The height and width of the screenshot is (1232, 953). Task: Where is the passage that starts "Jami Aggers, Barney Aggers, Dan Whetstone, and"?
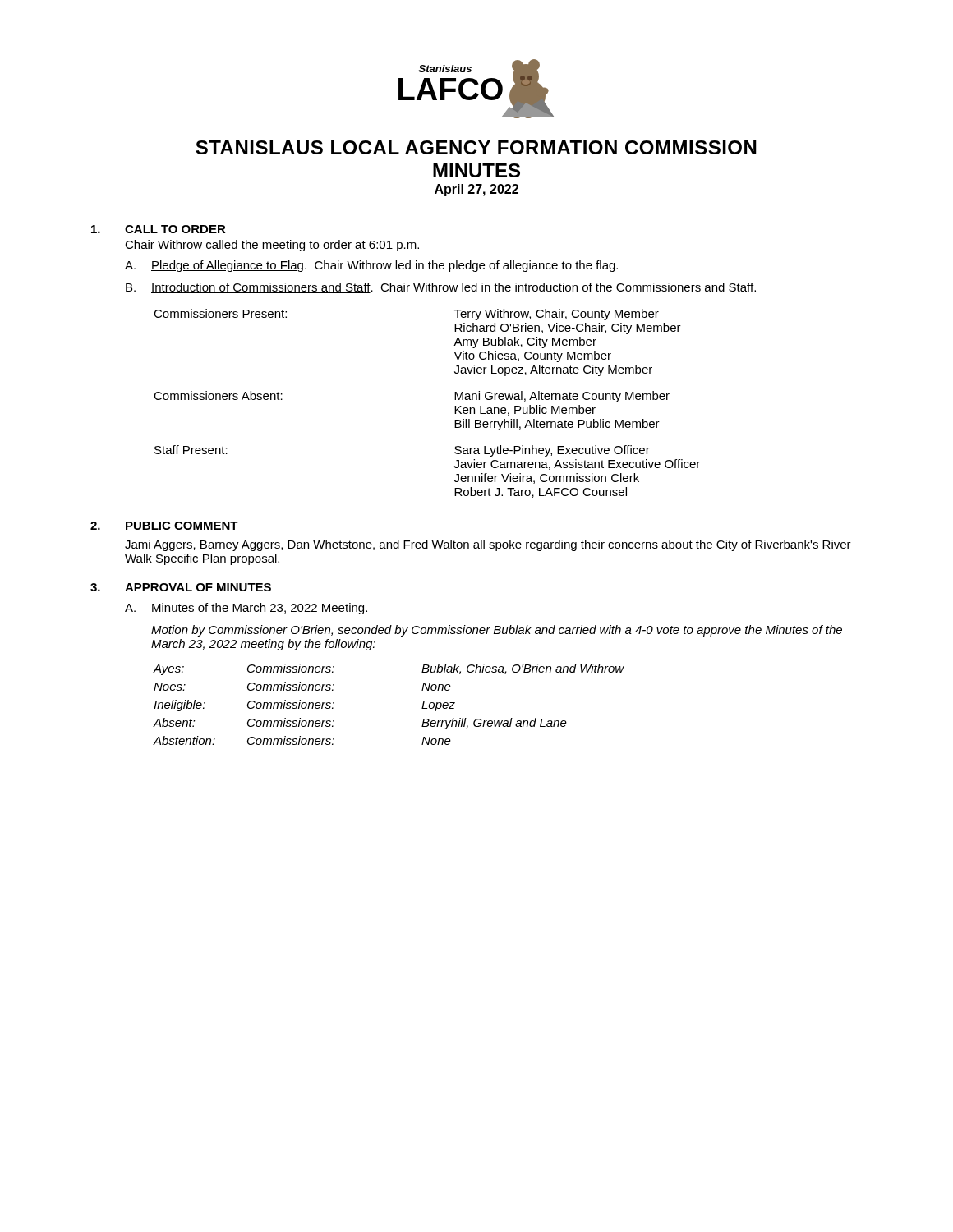[x=488, y=551]
